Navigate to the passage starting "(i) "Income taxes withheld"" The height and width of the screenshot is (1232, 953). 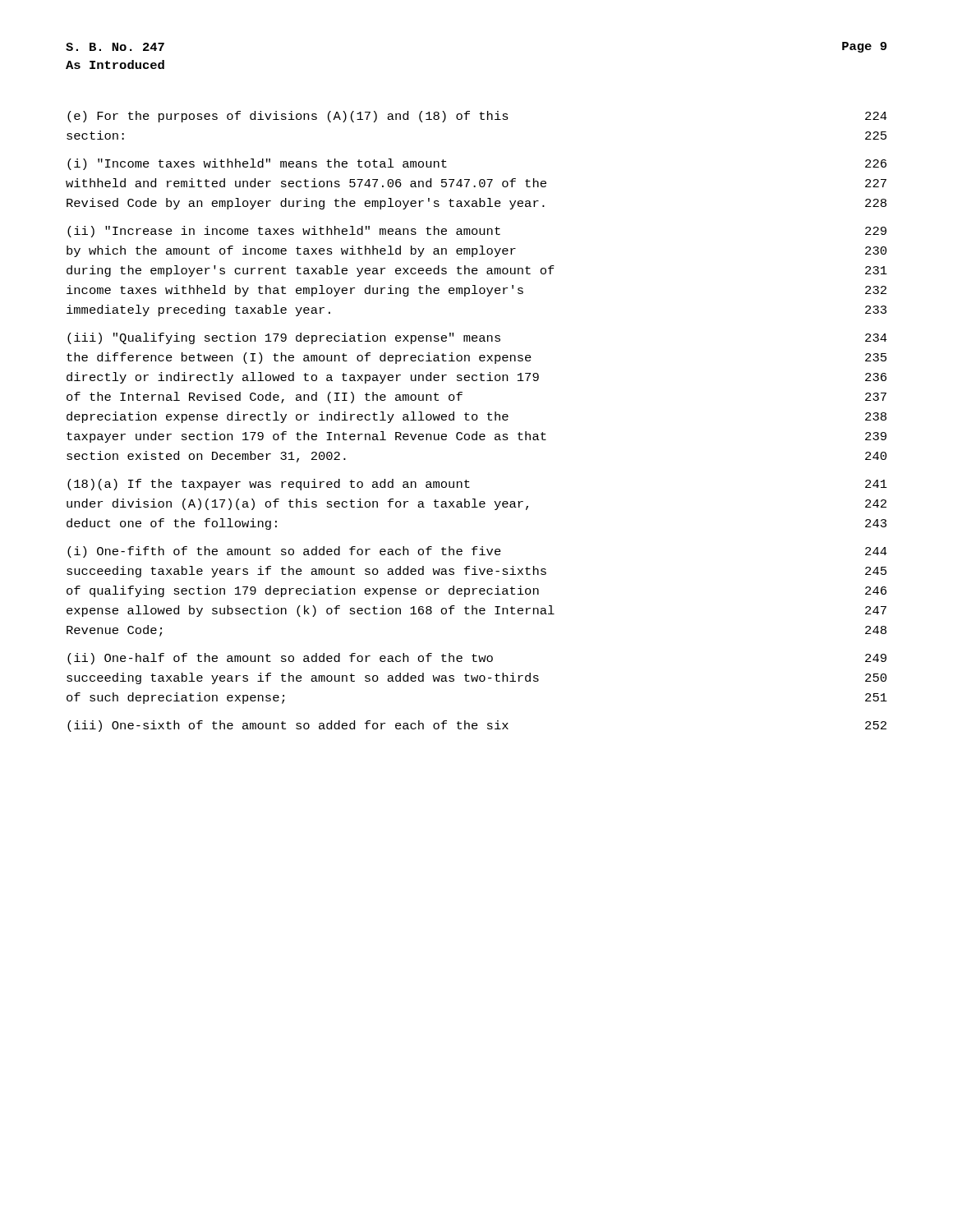click(476, 184)
